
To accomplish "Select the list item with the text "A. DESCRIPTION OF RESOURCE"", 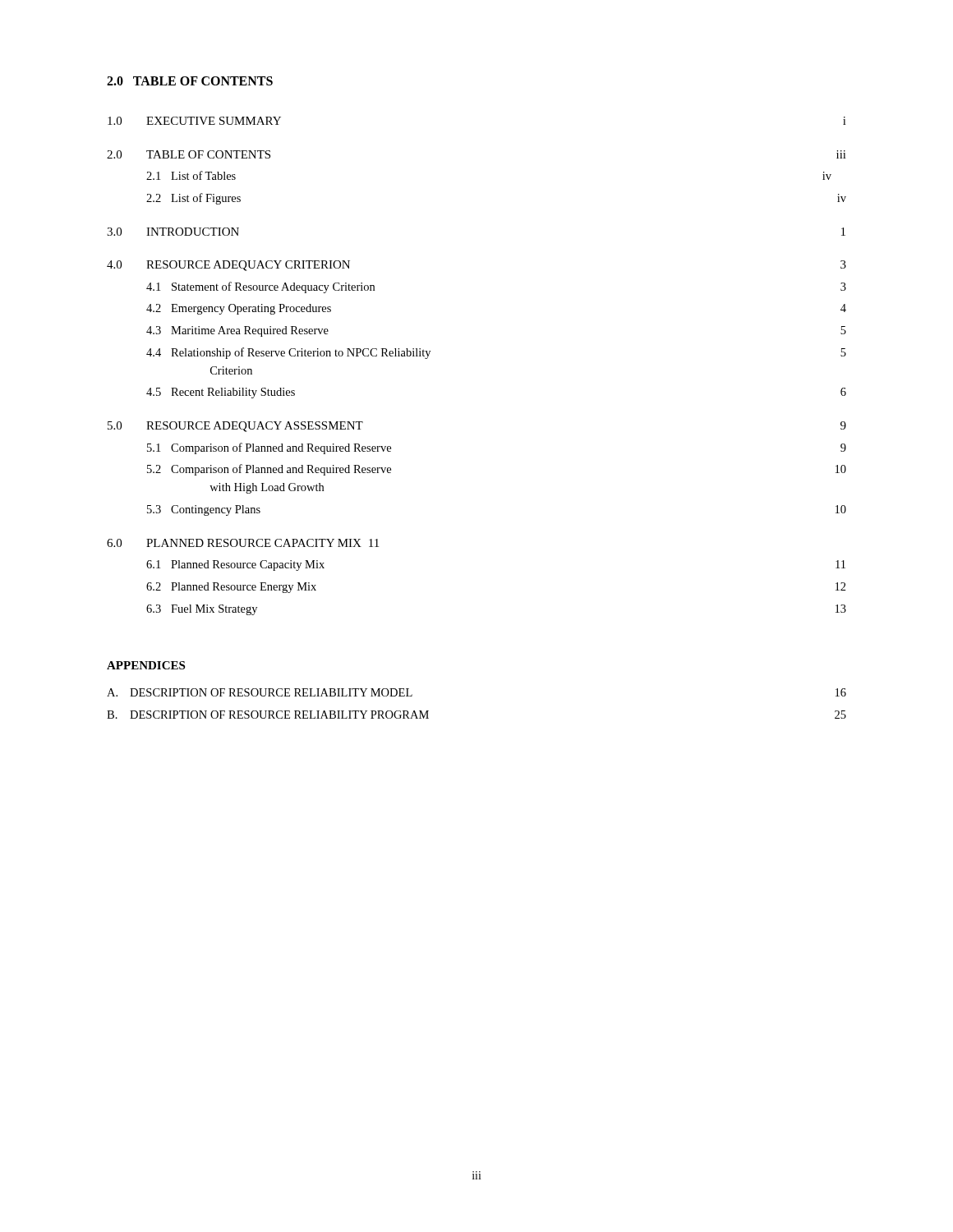I will click(272, 693).
